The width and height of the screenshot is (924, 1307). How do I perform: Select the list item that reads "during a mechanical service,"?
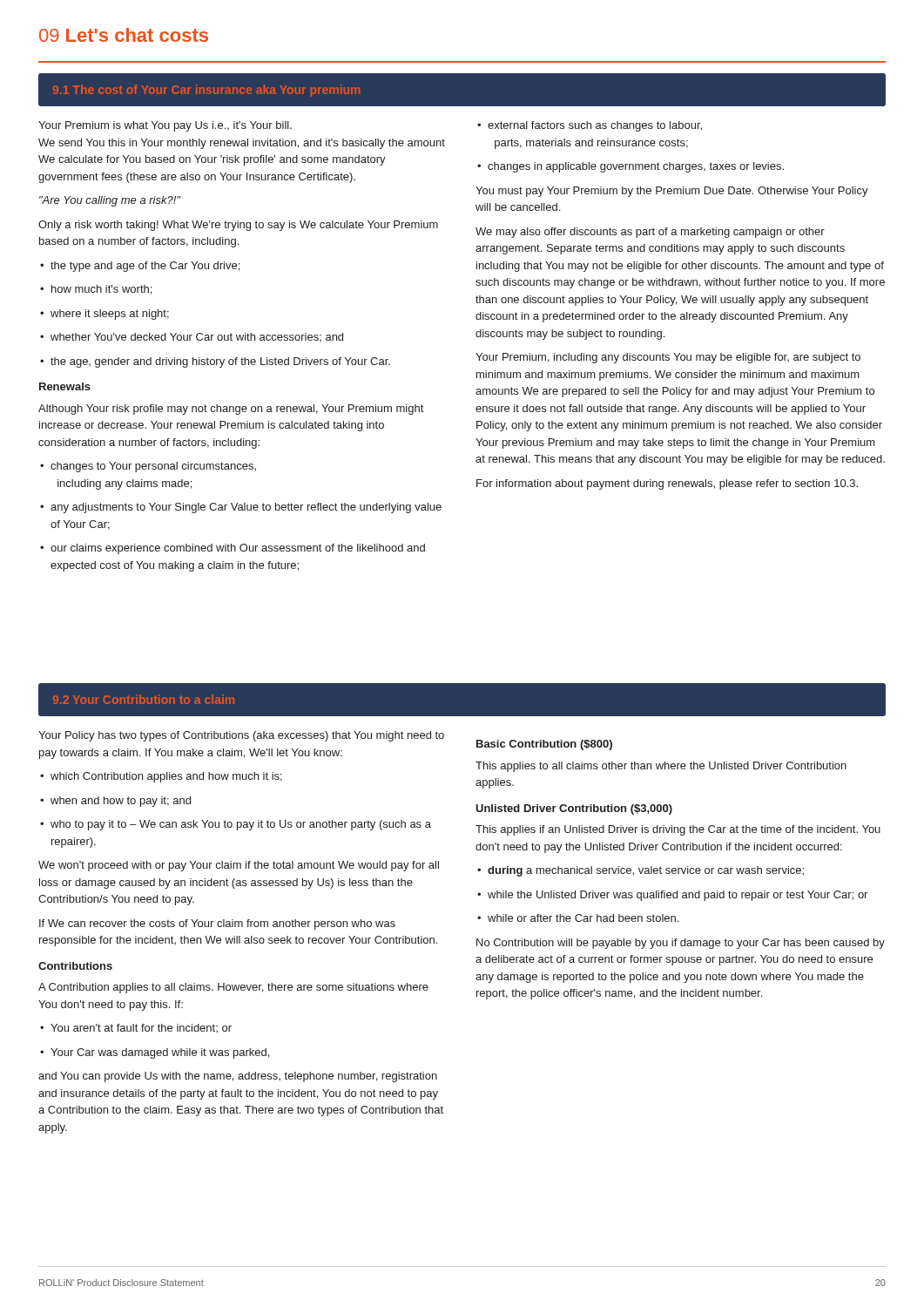coord(681,870)
